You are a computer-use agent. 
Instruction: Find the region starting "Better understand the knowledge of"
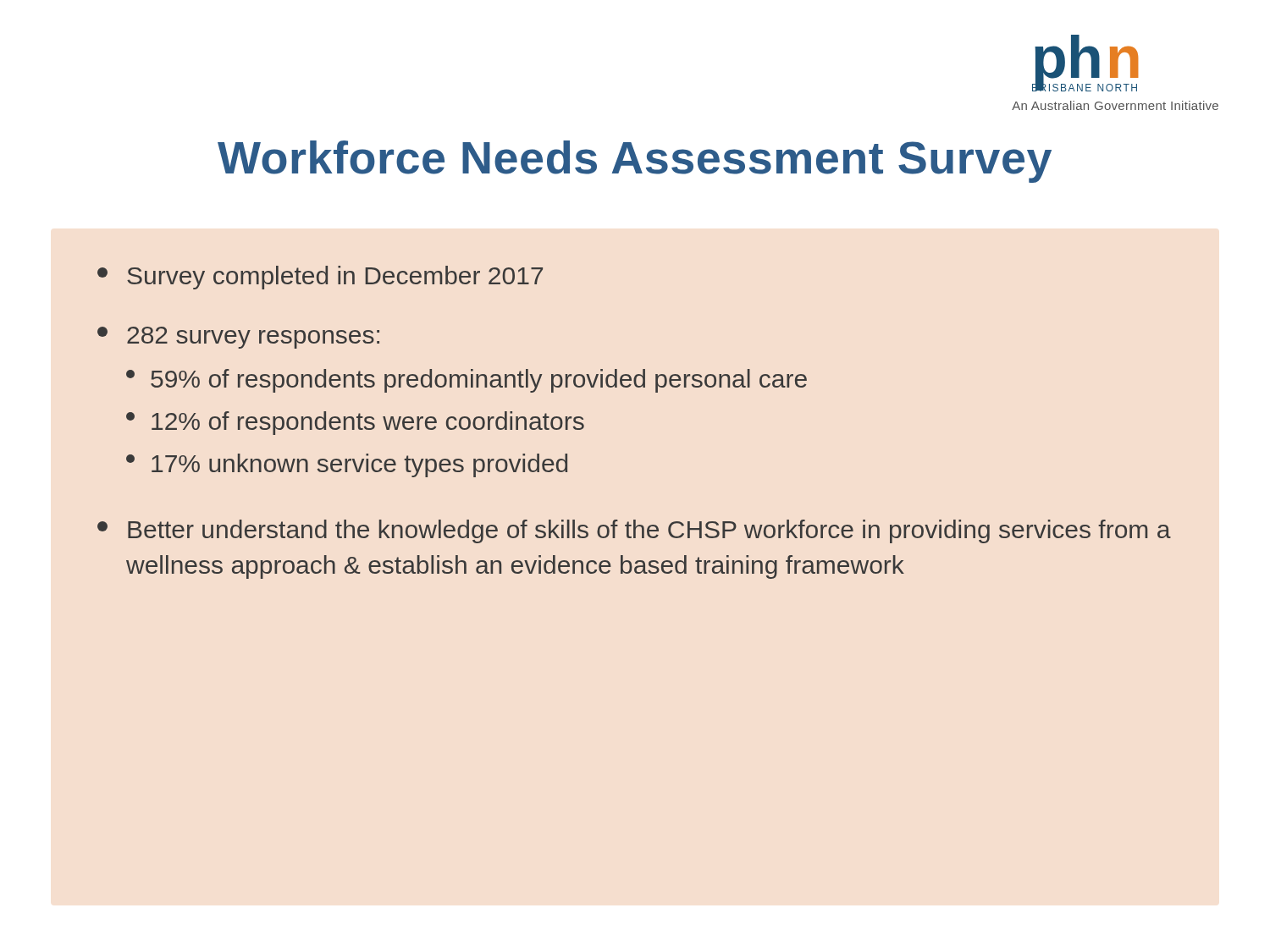(635, 547)
